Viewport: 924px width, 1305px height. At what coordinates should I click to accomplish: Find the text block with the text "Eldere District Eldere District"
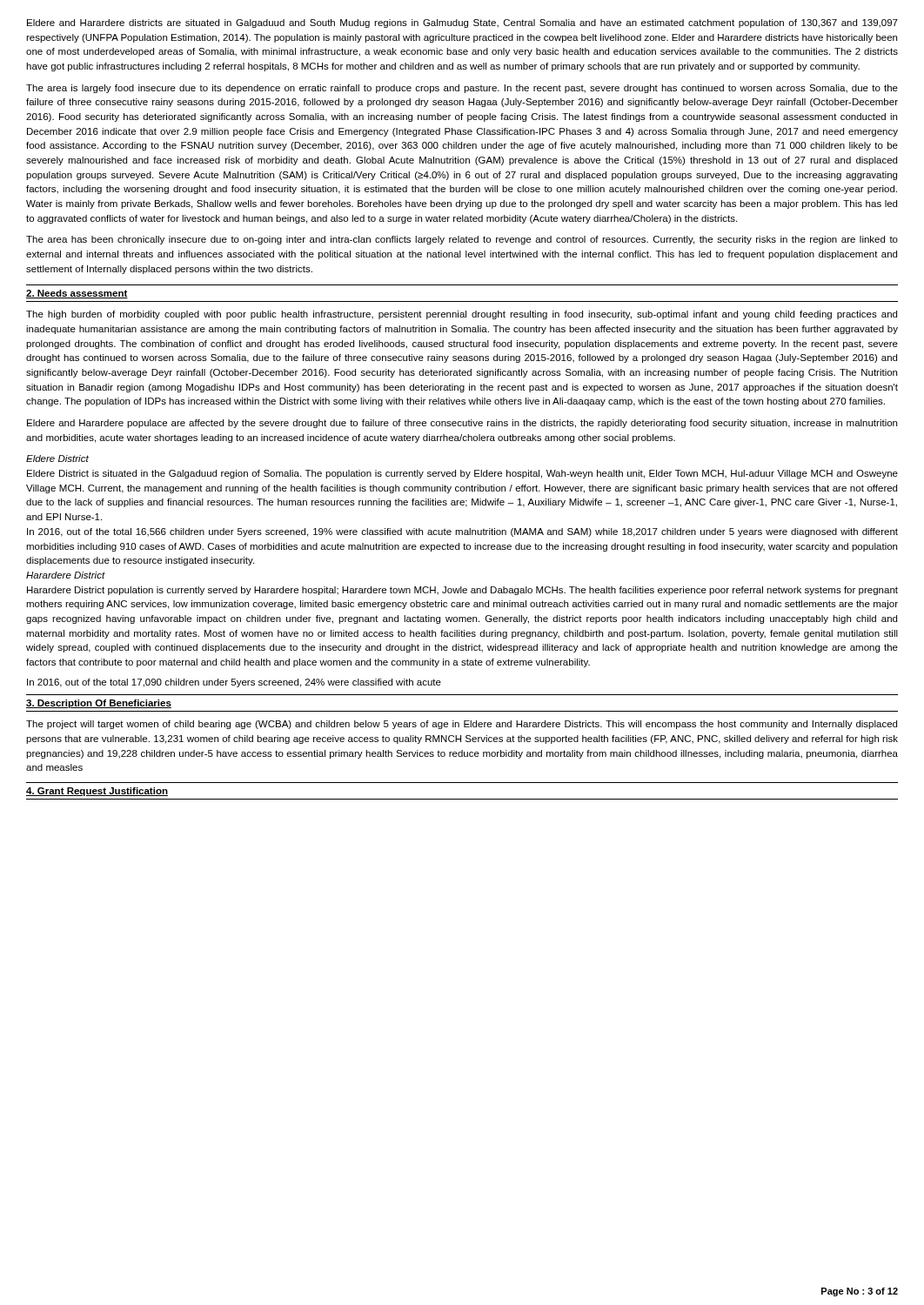(462, 560)
